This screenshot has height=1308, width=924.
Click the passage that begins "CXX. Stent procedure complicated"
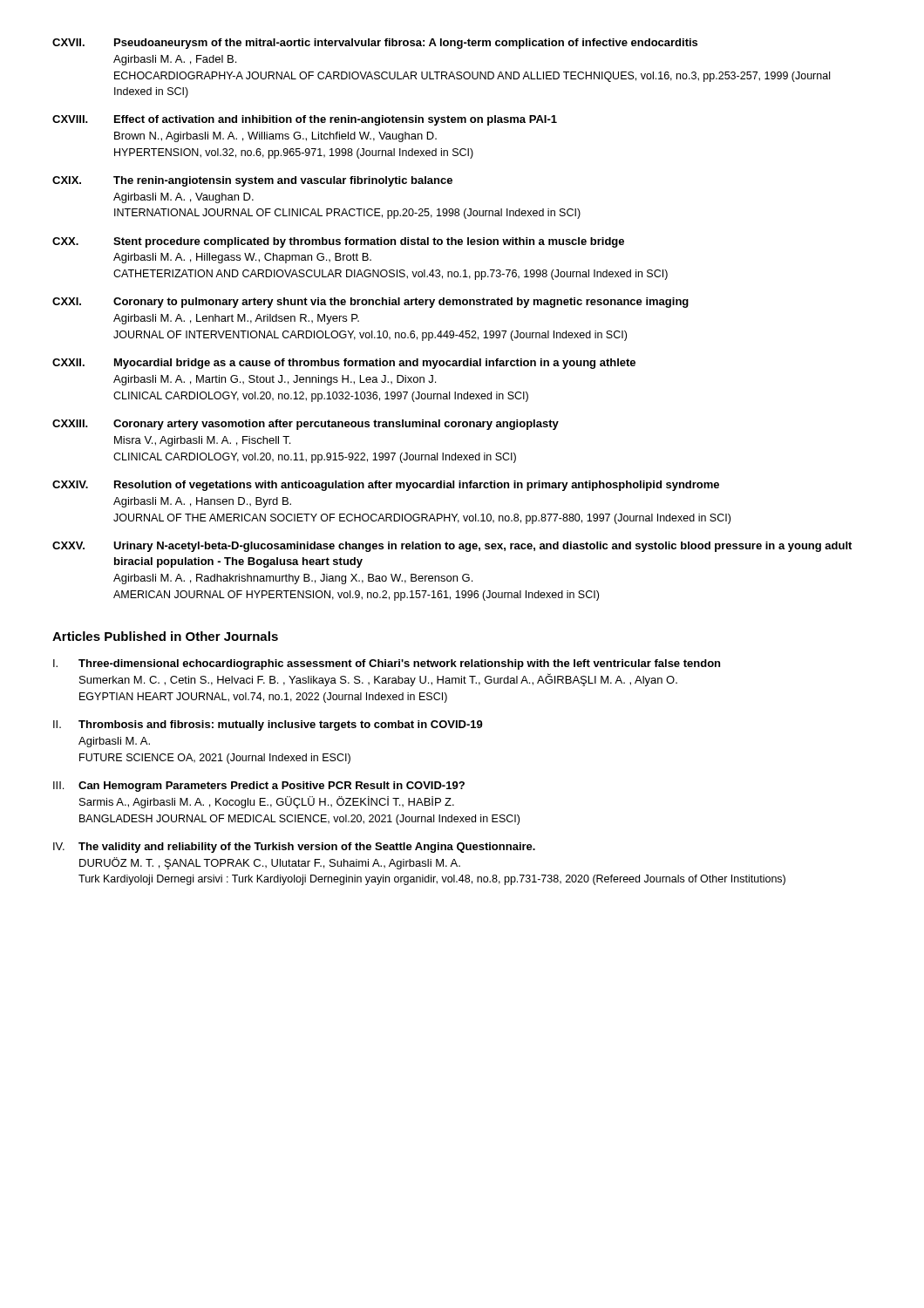pos(462,258)
